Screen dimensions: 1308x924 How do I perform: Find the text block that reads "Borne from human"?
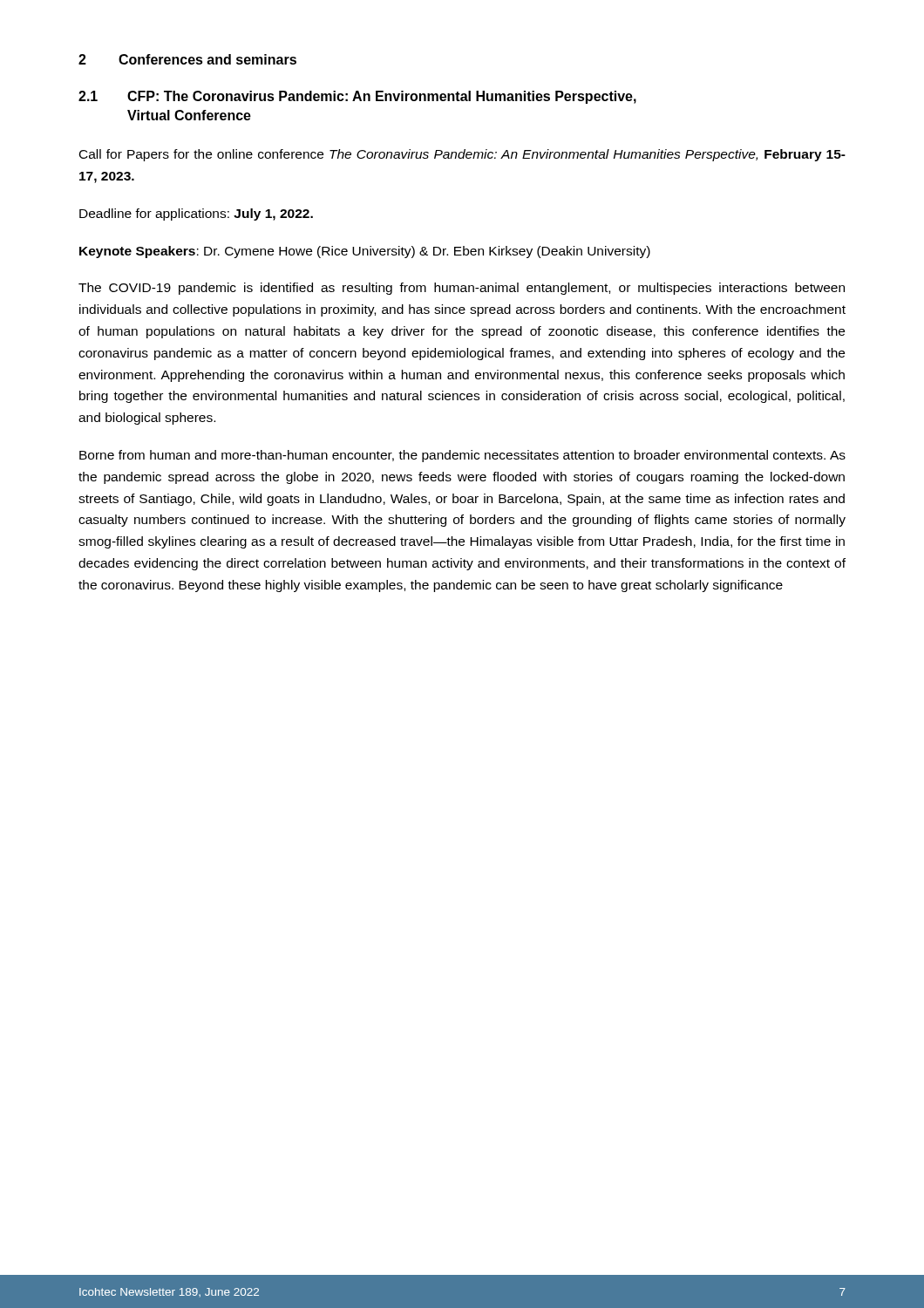pos(462,520)
